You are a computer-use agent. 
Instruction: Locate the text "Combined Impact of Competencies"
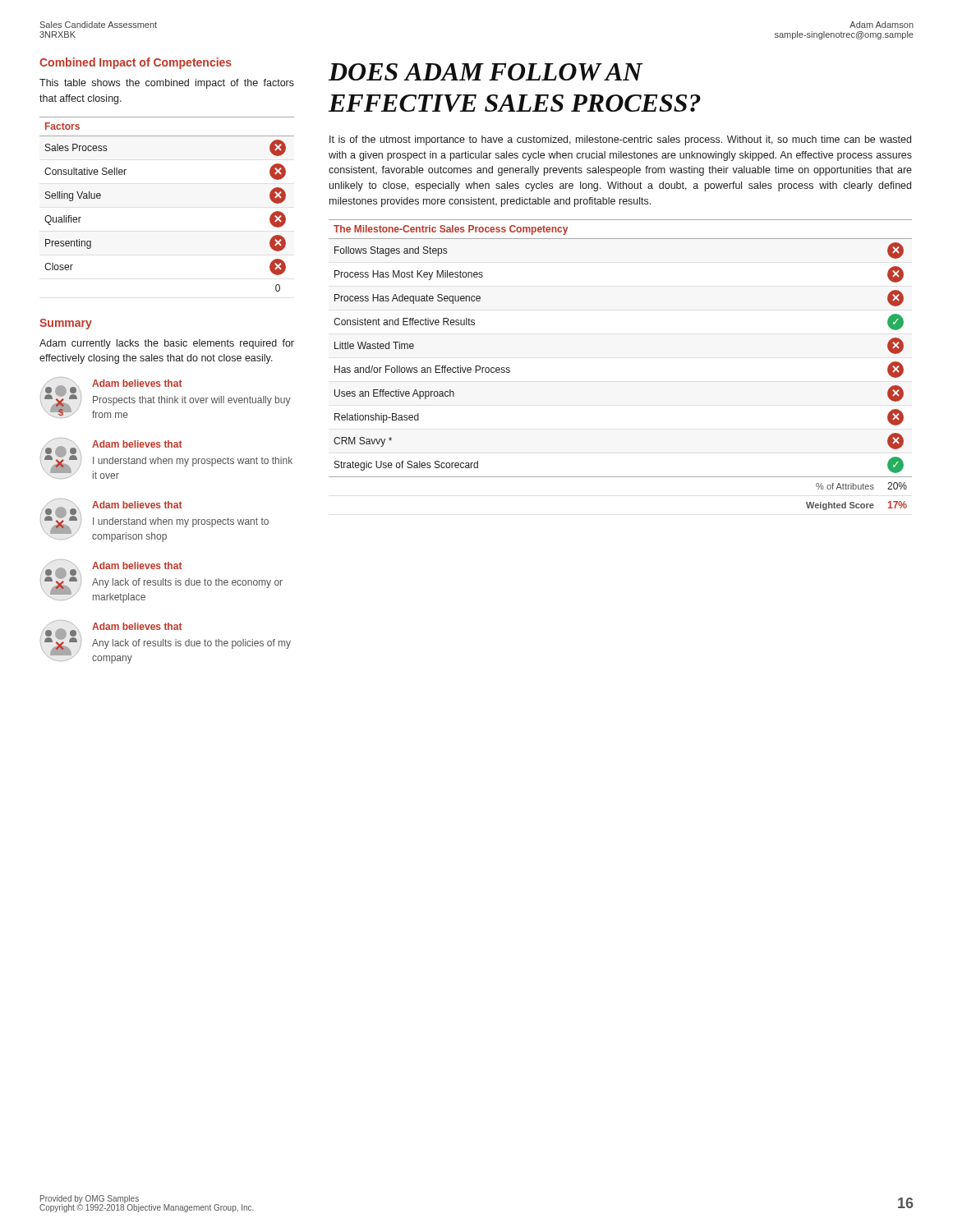click(136, 62)
